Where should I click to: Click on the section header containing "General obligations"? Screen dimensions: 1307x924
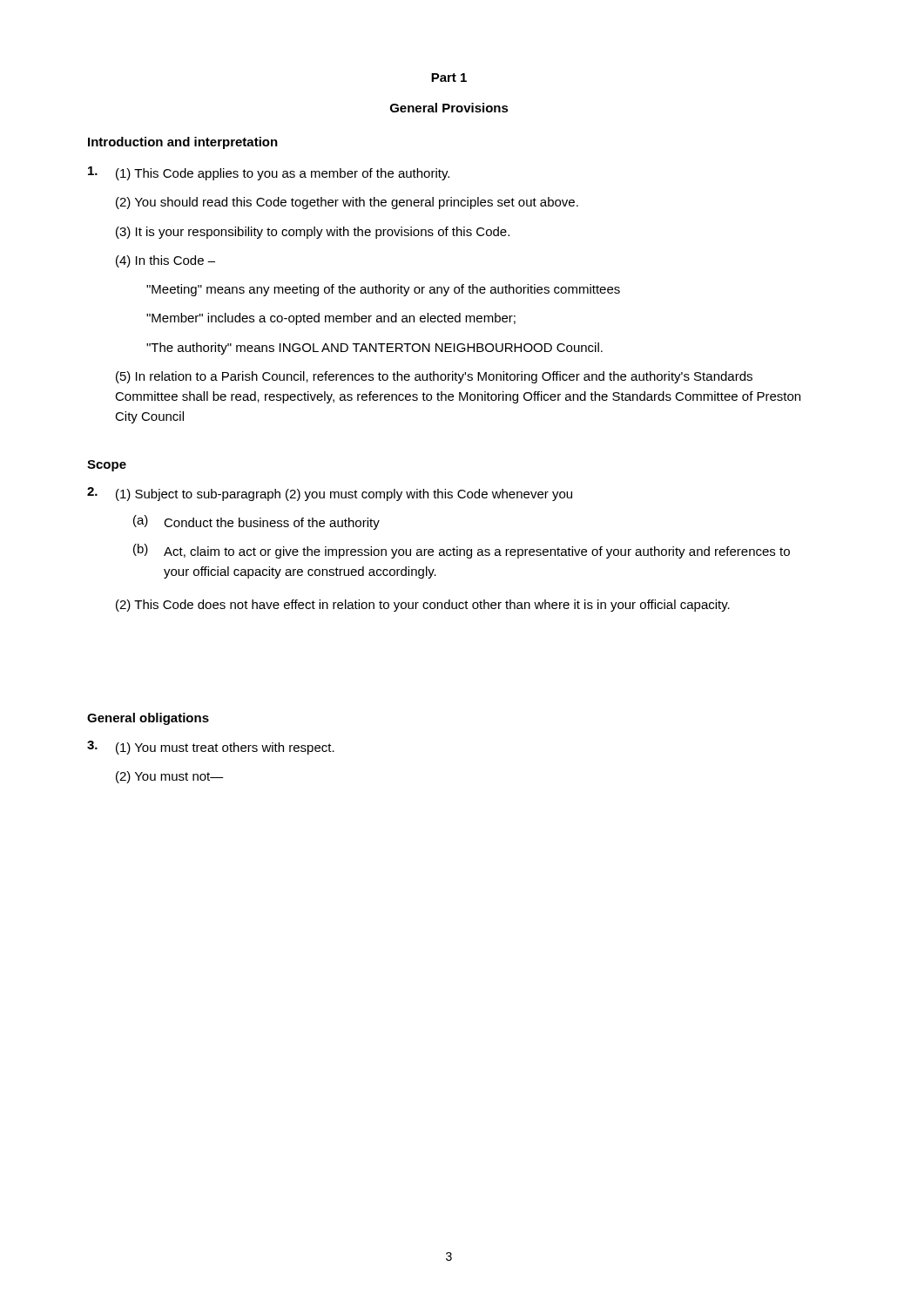pos(148,717)
